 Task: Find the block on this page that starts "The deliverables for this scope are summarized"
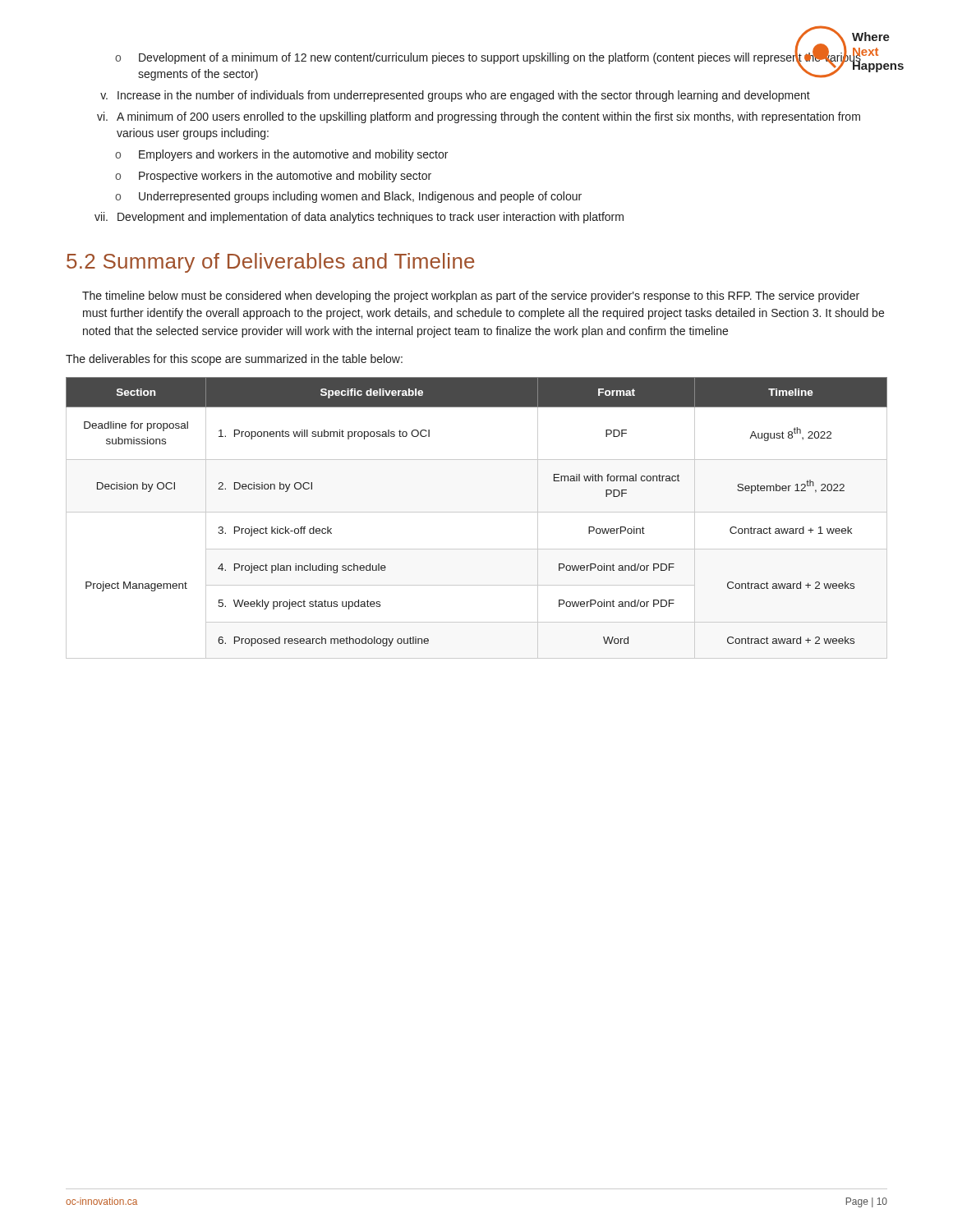tap(235, 359)
